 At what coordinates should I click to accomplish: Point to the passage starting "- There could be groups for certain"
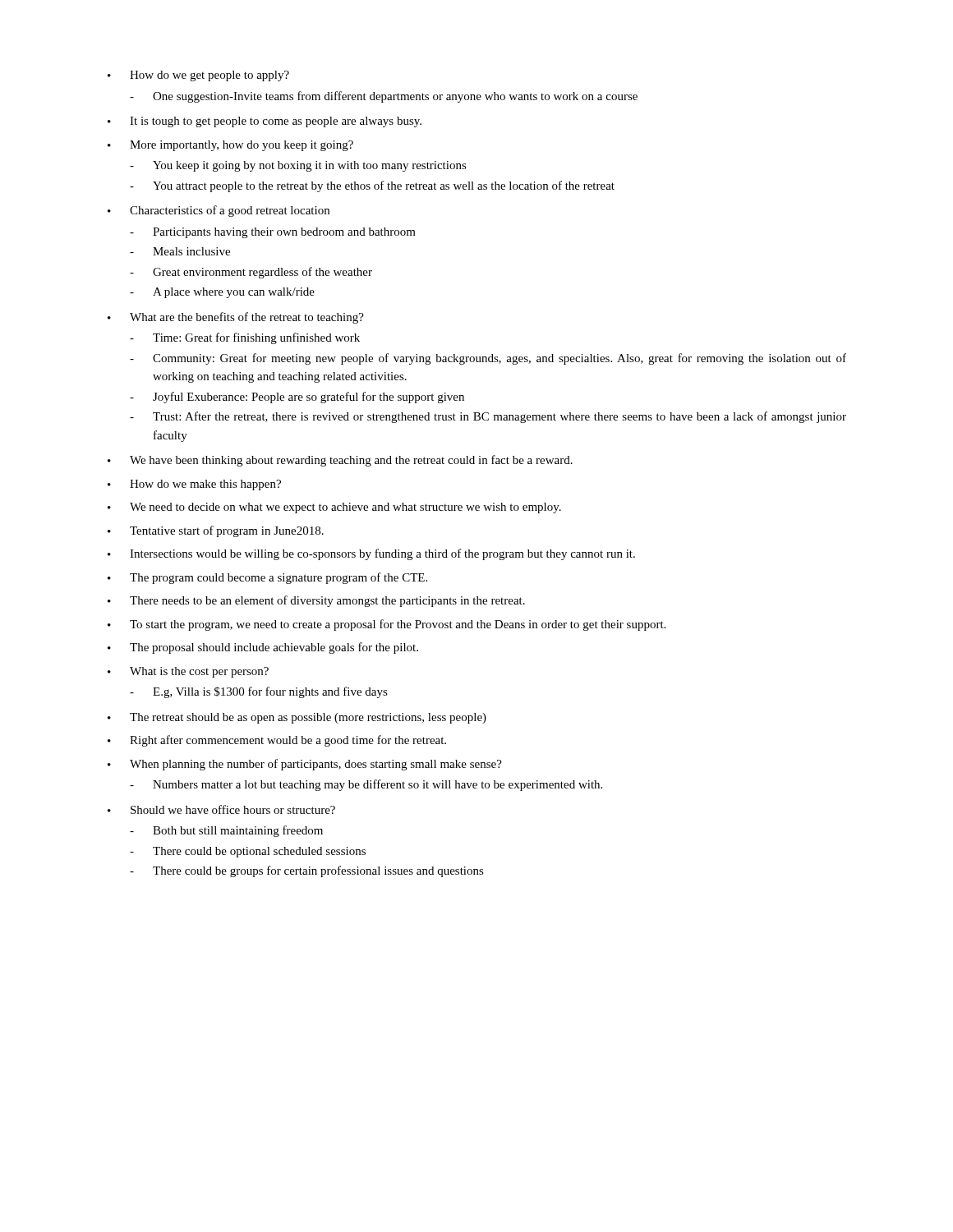click(x=488, y=871)
